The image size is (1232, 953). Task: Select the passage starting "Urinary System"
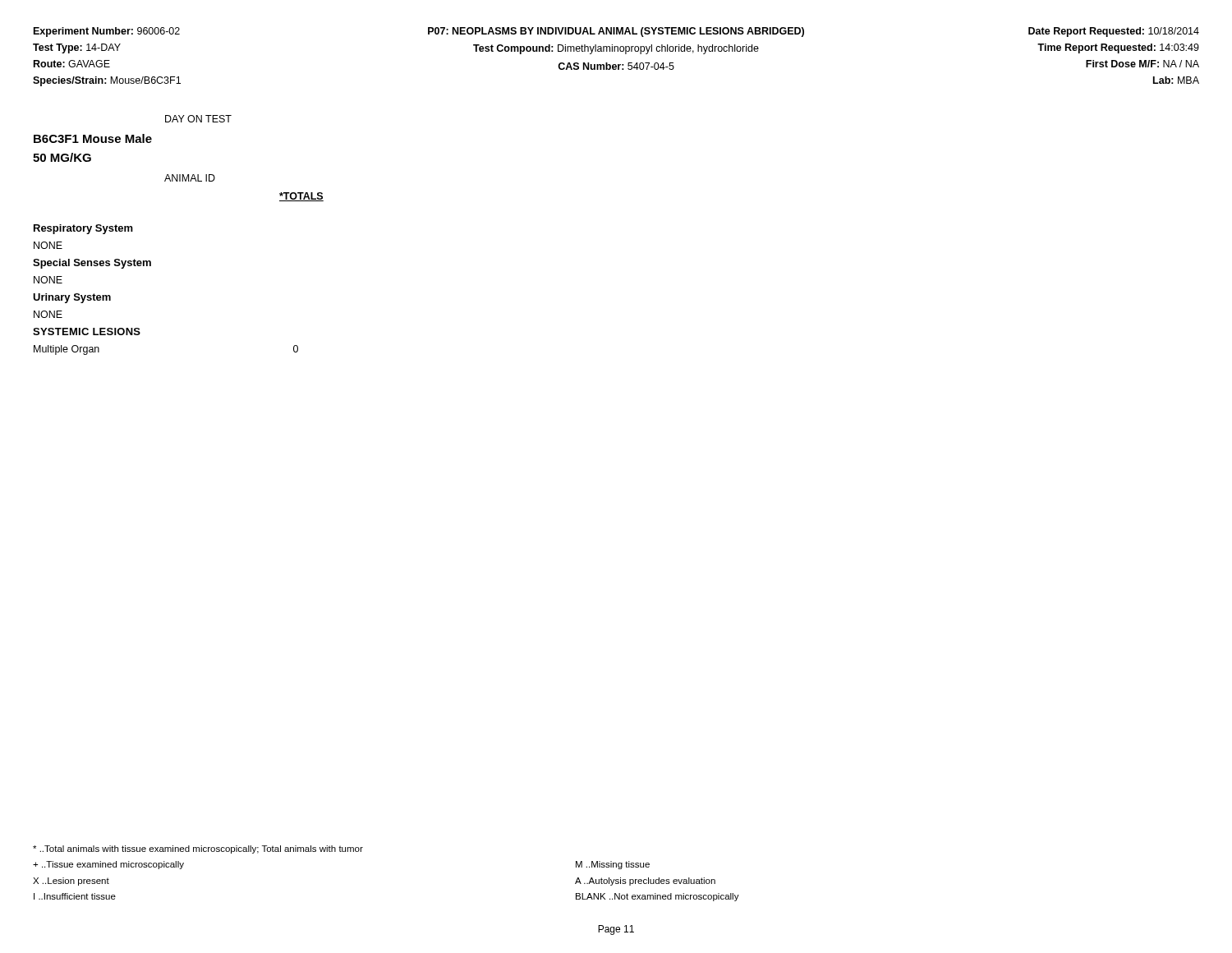point(72,297)
